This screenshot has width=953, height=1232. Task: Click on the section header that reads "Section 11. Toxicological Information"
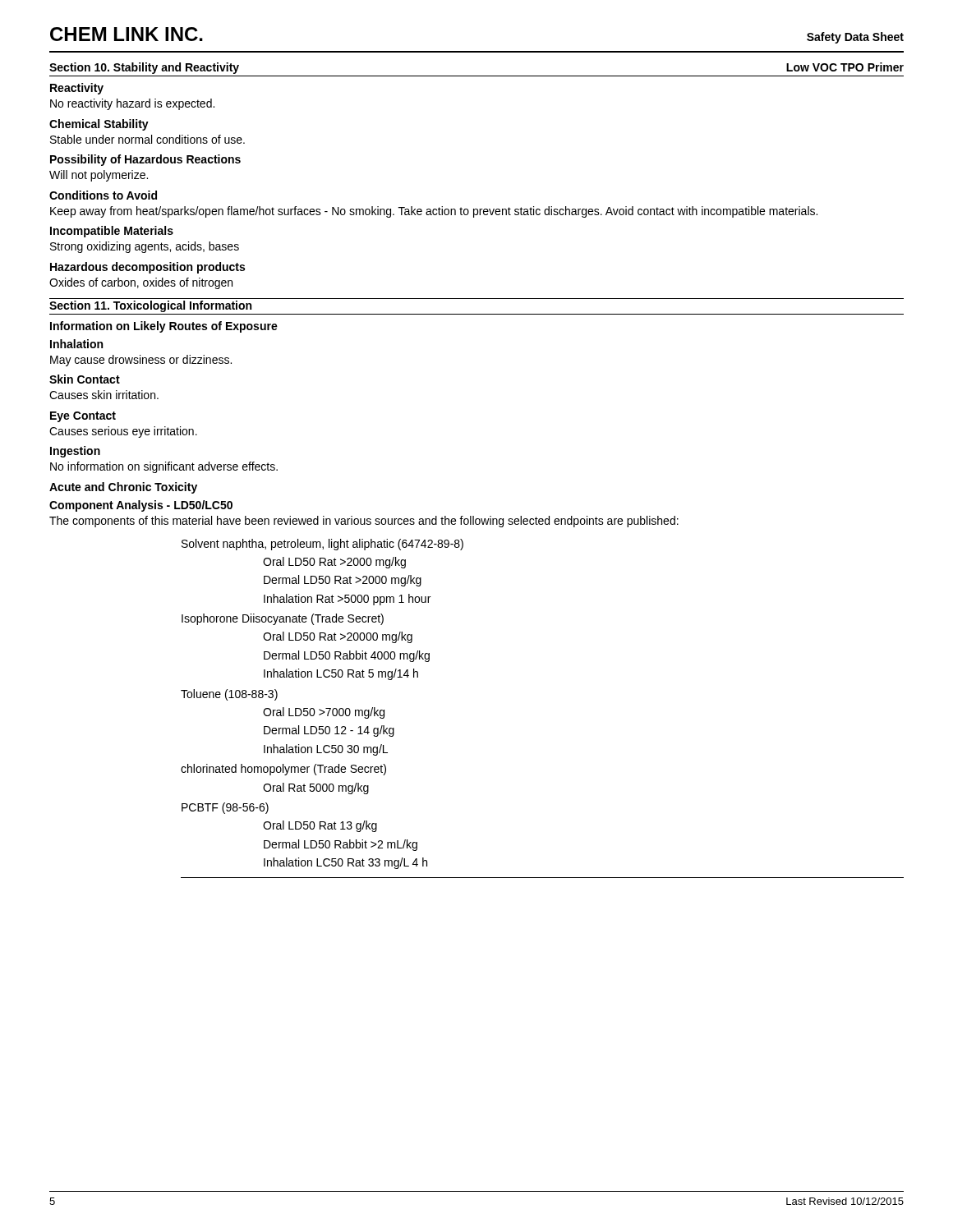point(151,305)
